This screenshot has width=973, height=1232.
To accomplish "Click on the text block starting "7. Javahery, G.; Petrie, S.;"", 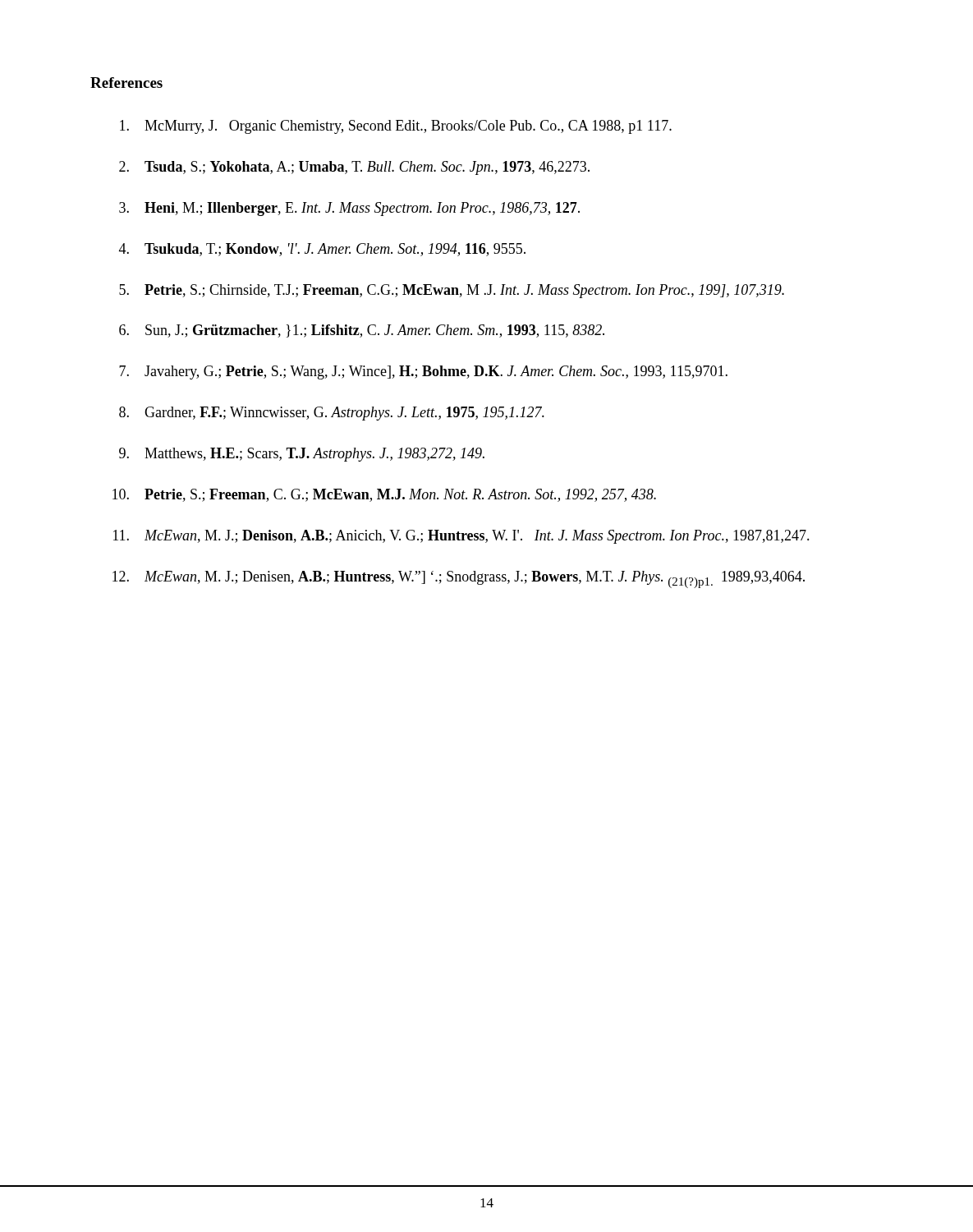I will coord(491,372).
